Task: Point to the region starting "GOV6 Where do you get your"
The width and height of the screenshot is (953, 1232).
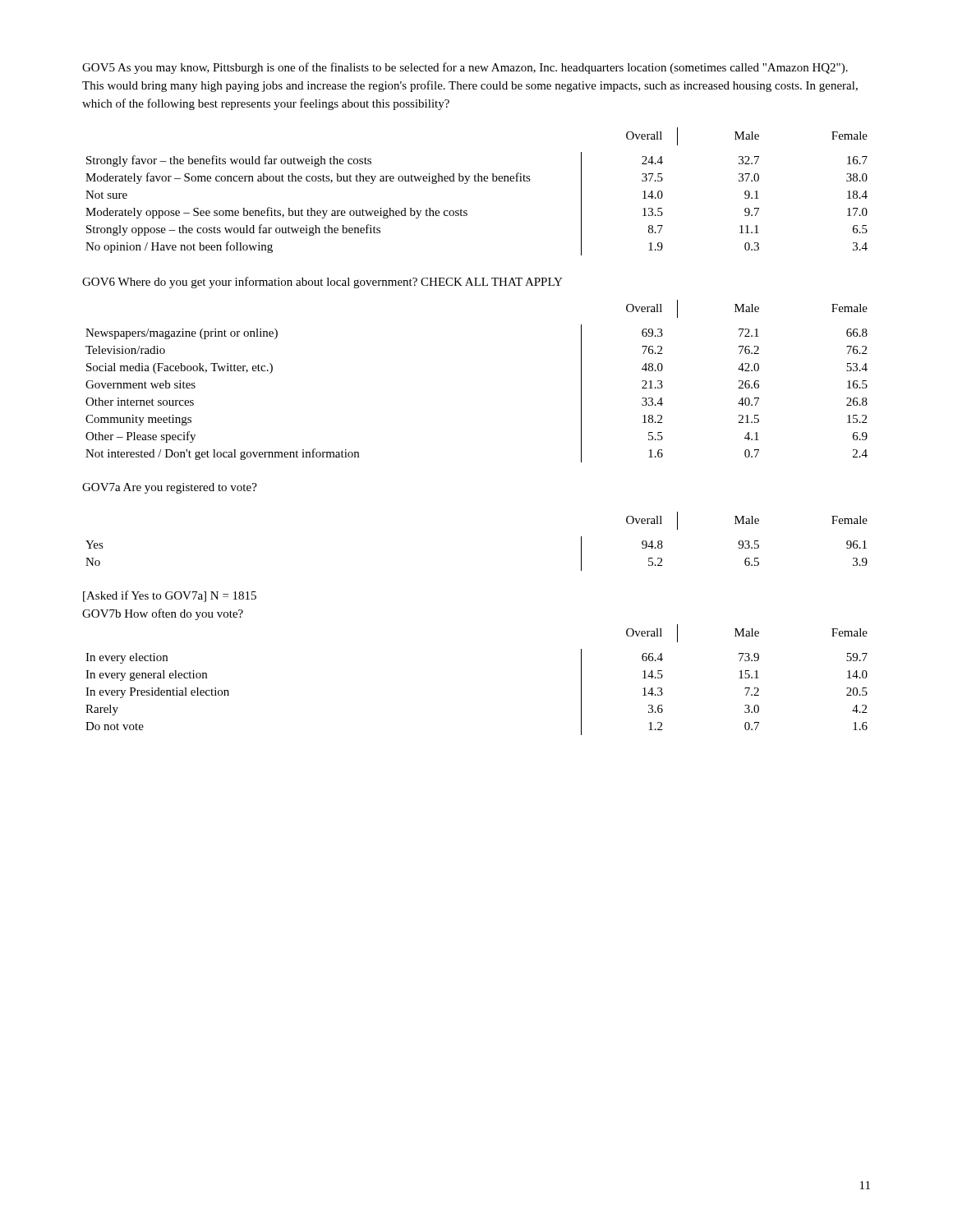Action: (322, 282)
